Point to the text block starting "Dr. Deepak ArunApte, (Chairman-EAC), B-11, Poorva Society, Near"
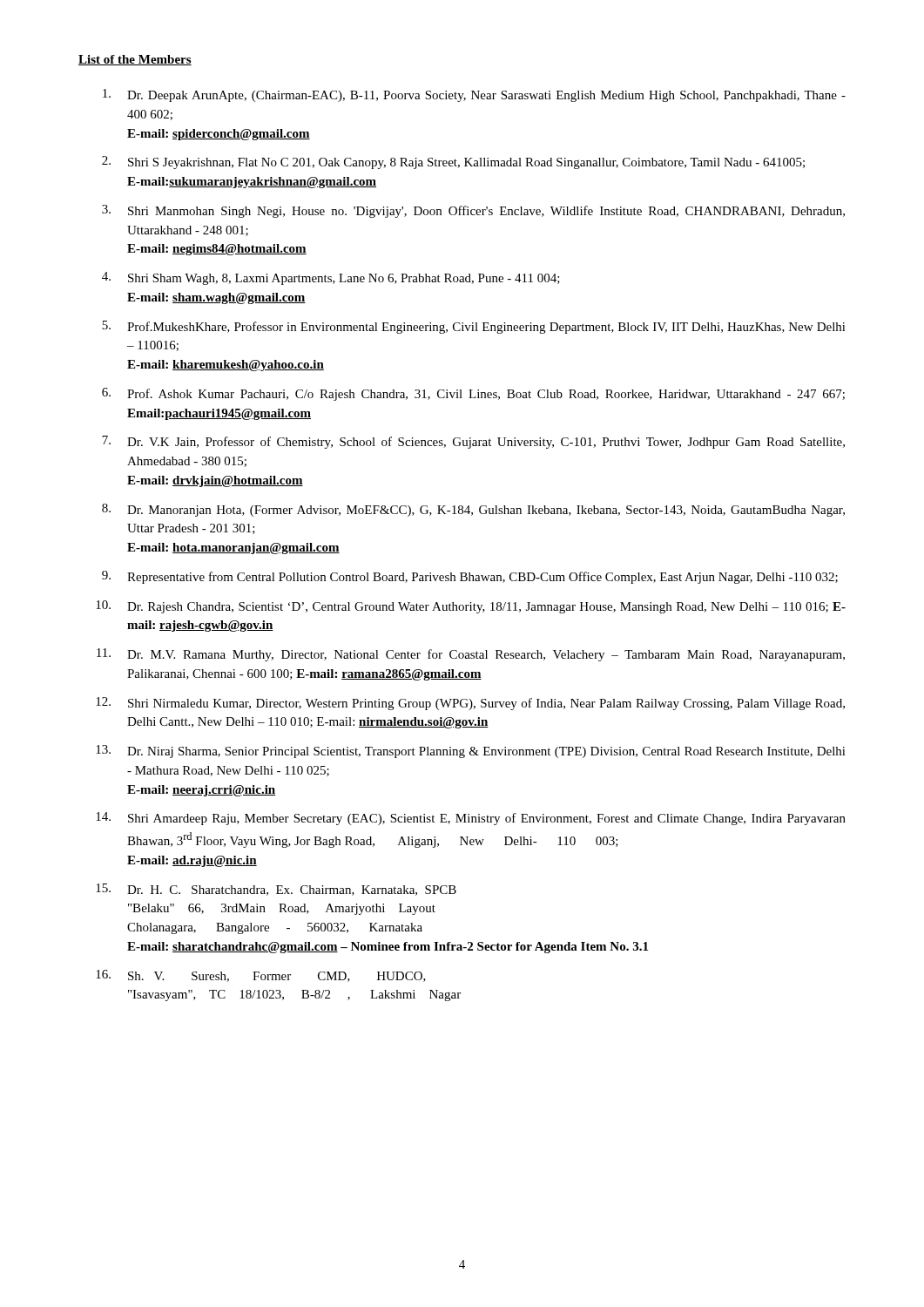Screen dimensions: 1307x924 click(474, 95)
